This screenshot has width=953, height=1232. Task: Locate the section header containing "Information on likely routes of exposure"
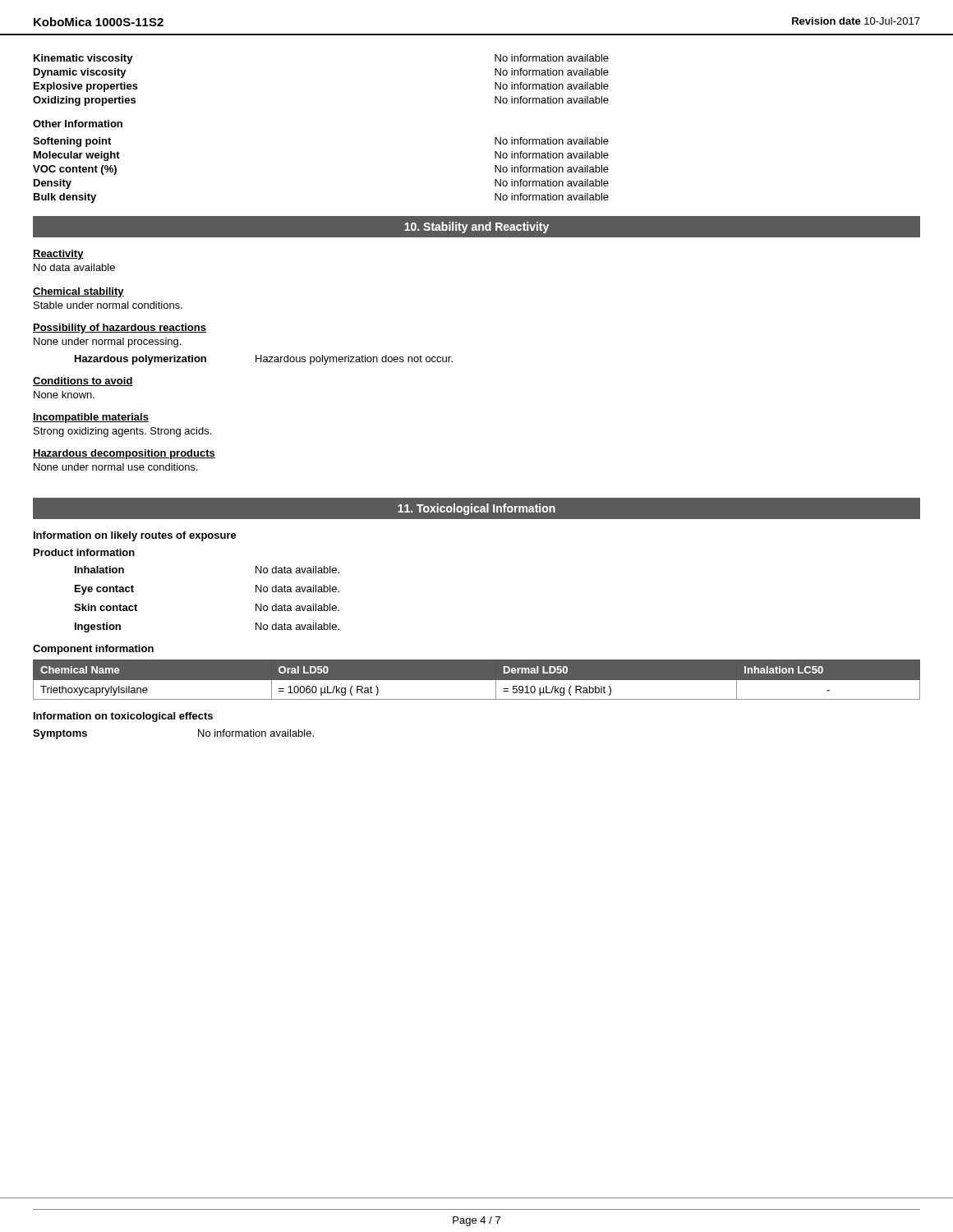tap(135, 536)
